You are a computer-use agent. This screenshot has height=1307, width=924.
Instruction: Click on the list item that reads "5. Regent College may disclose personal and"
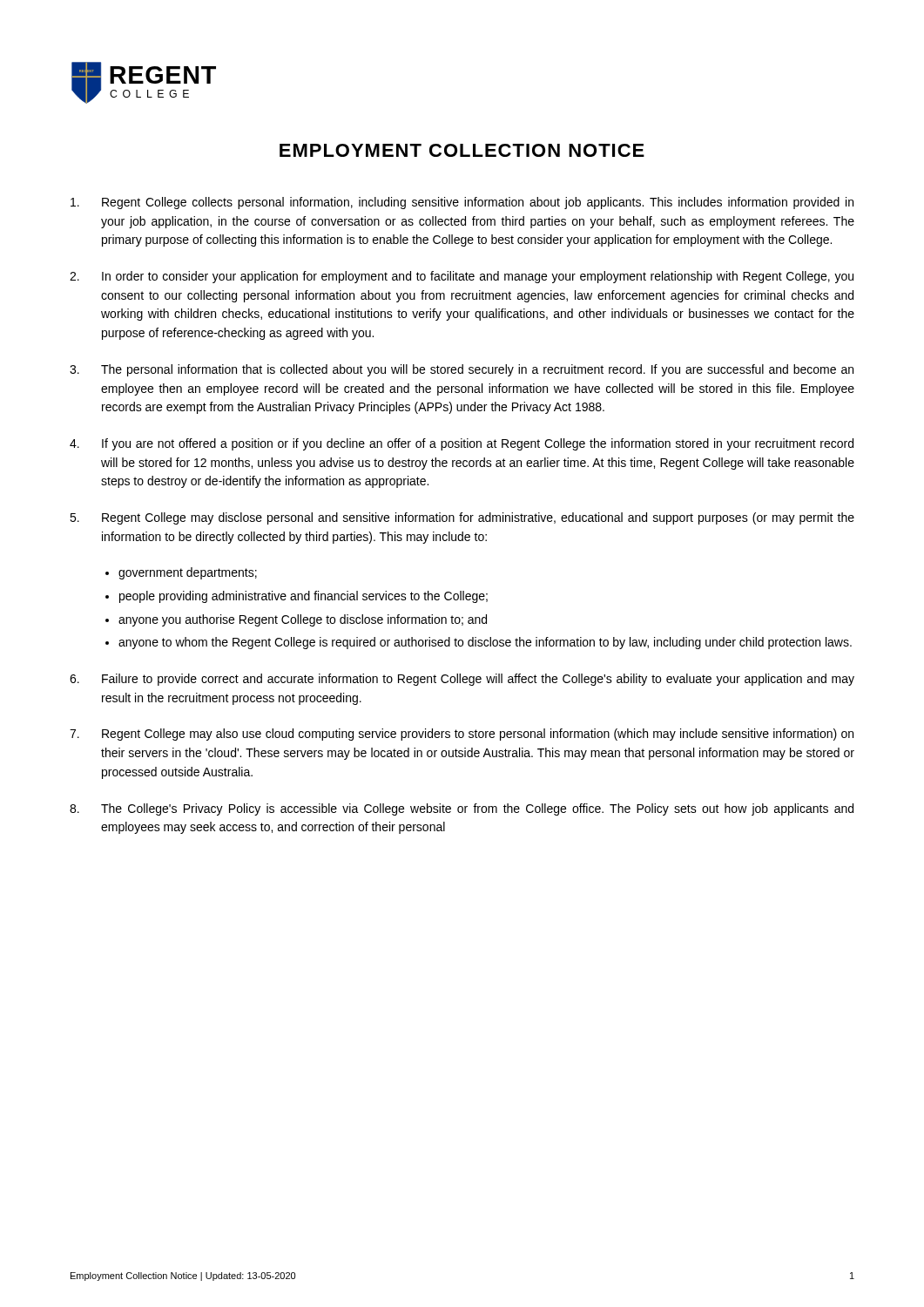click(462, 528)
